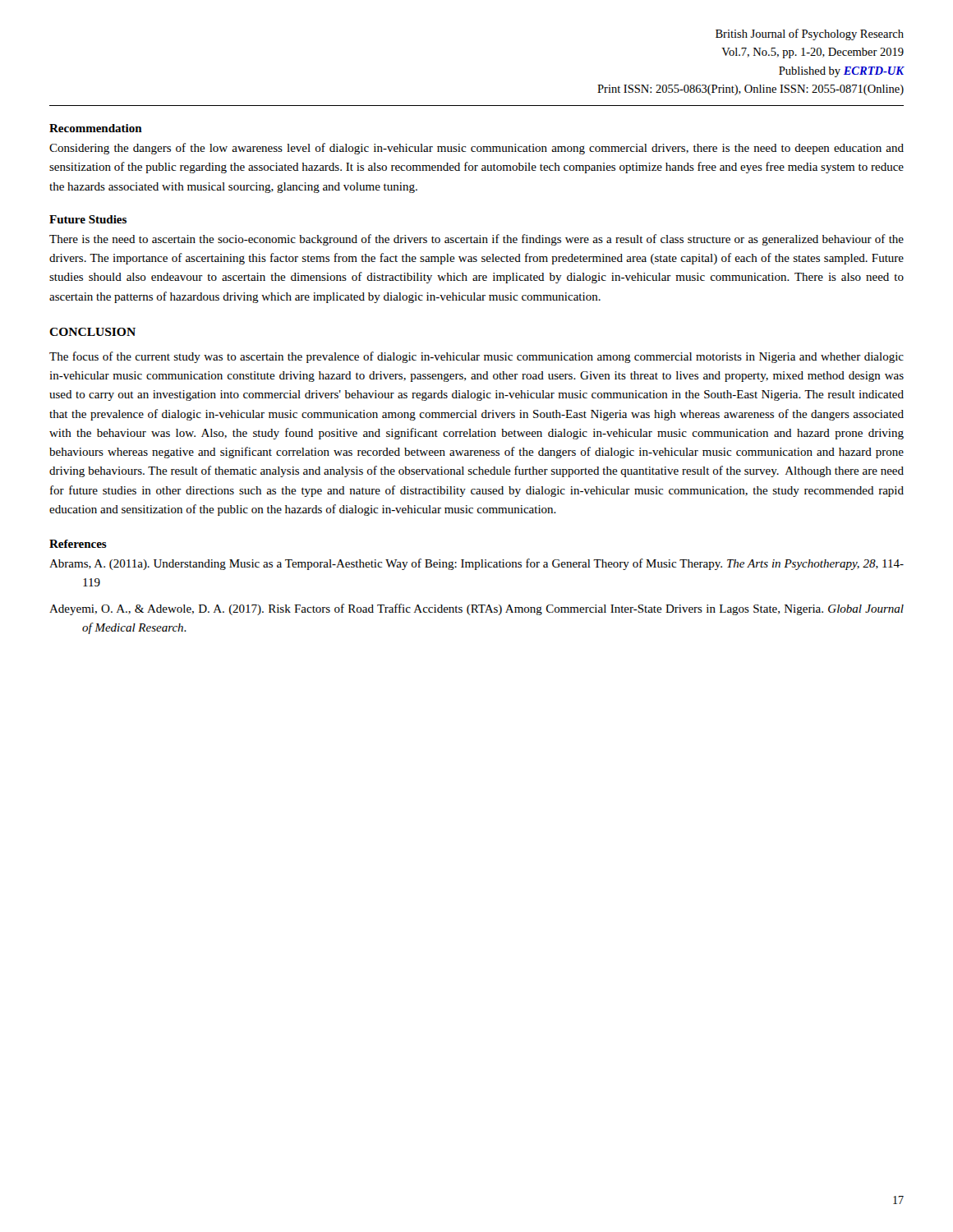The image size is (953, 1232).
Task: Locate the list item that reads "Abrams, A. (2011a). Understanding Music"
Action: click(x=476, y=573)
